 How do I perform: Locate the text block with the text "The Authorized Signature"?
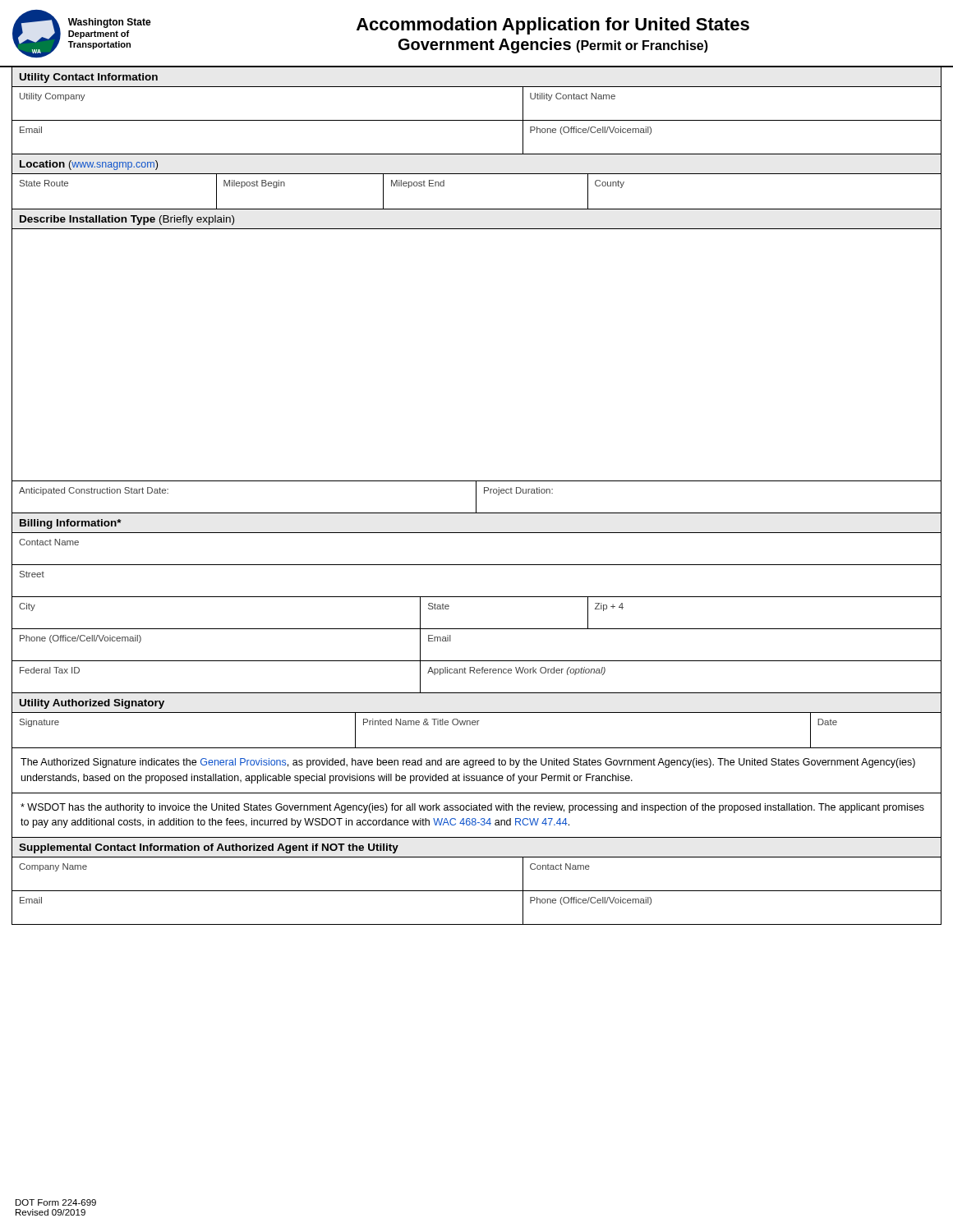pos(468,770)
